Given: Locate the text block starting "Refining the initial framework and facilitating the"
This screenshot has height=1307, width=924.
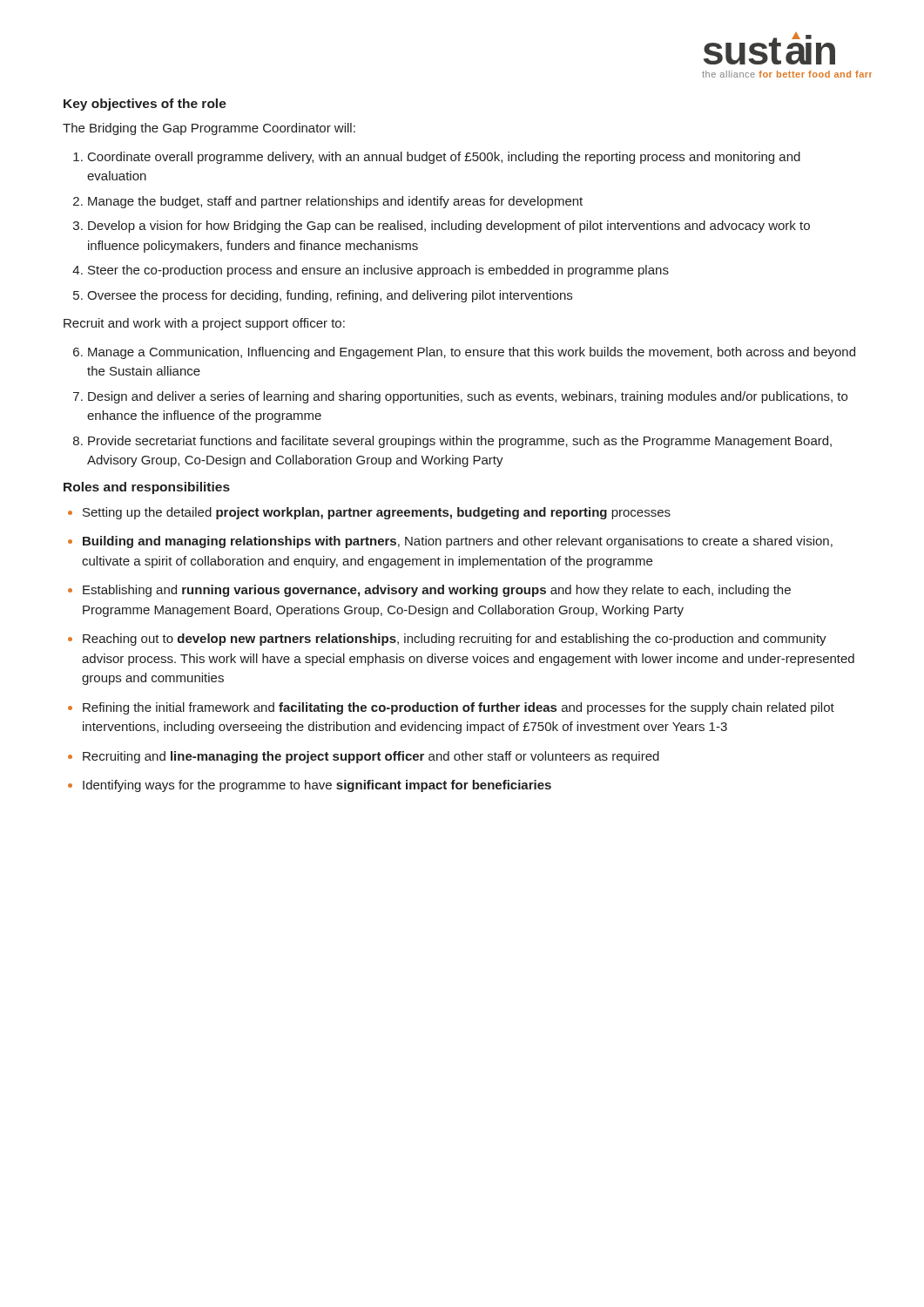Looking at the screenshot, I should point(458,716).
